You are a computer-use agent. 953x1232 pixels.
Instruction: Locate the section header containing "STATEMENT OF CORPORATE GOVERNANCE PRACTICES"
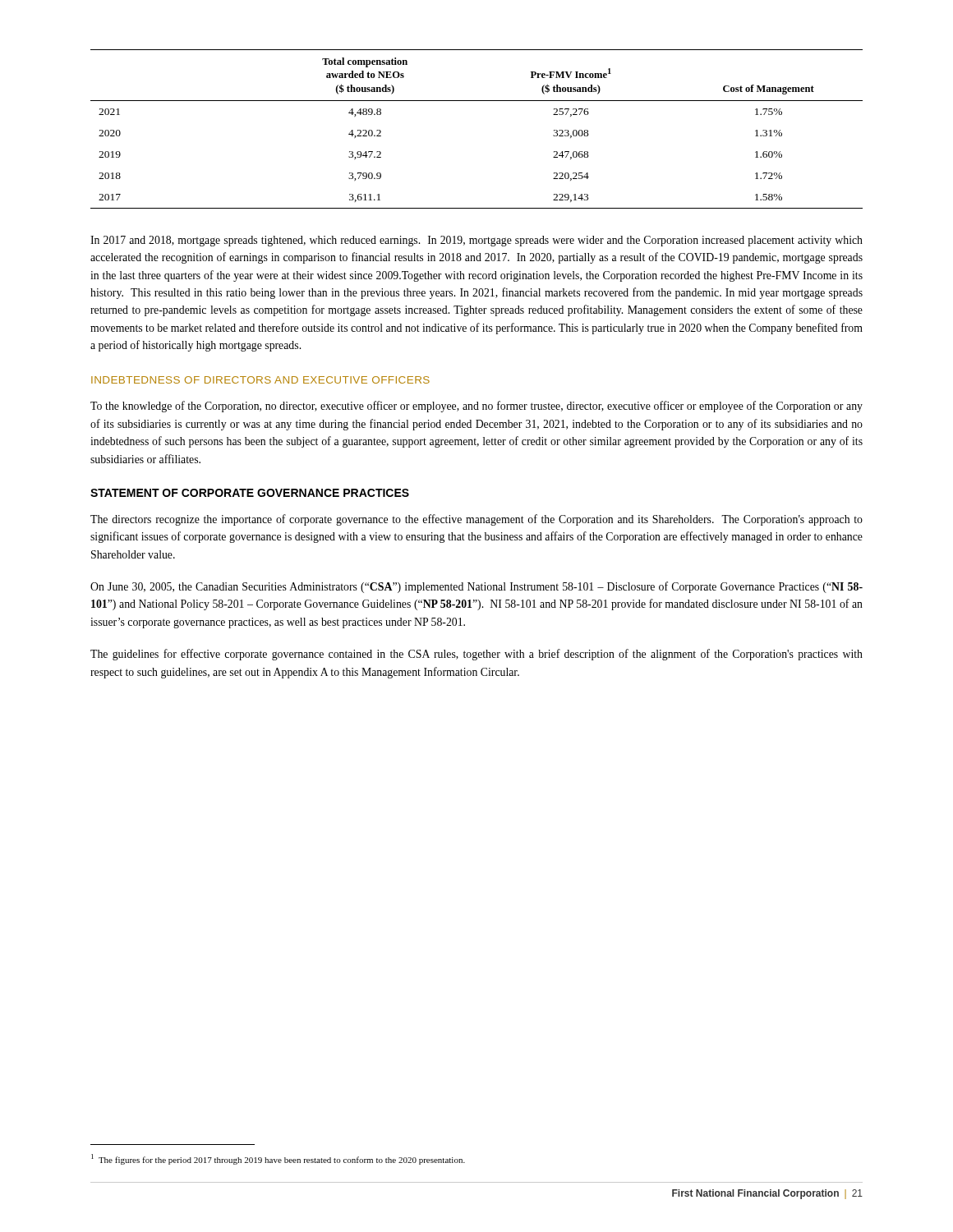pyautogui.click(x=250, y=493)
